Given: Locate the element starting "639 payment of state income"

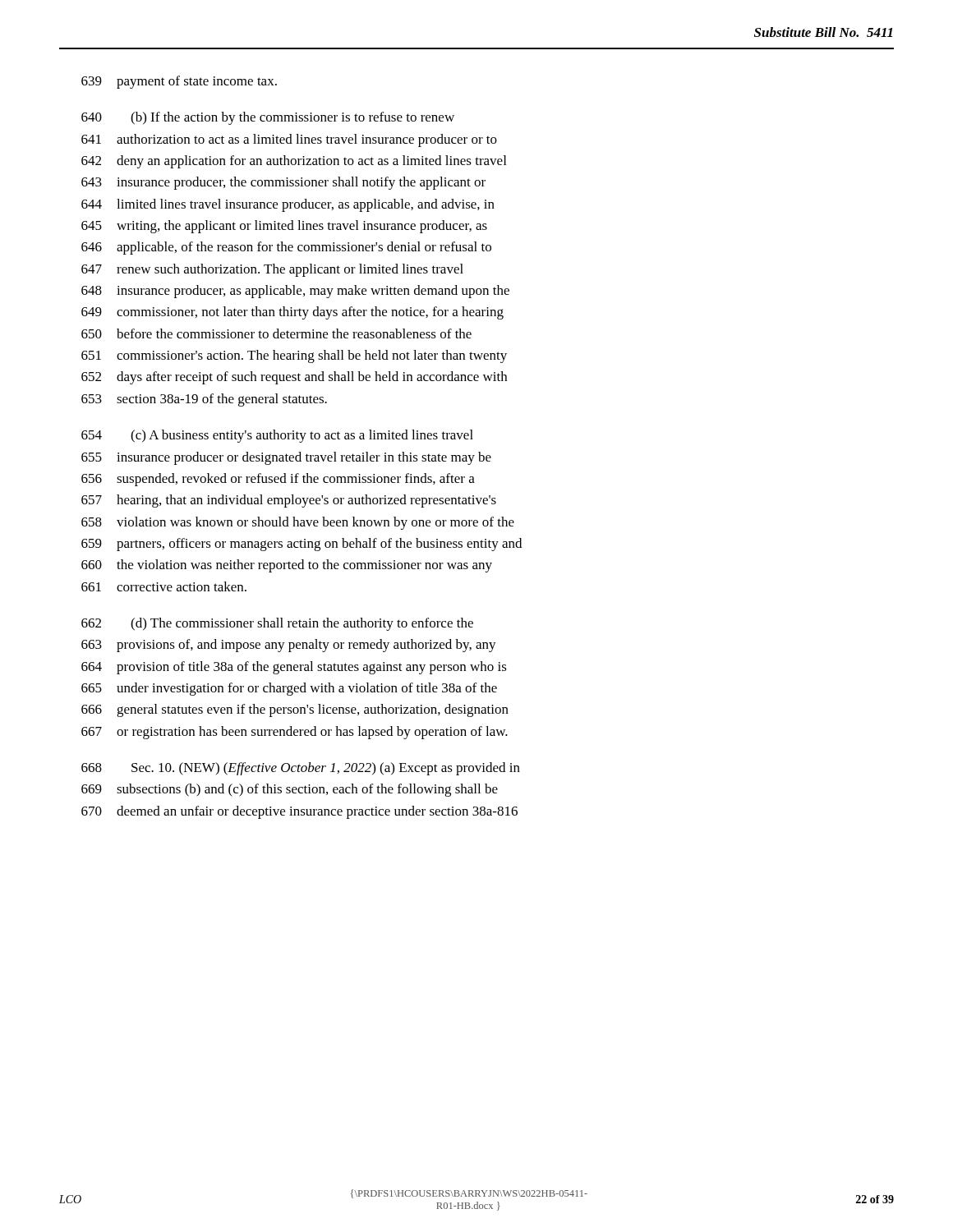Looking at the screenshot, I should pos(179,82).
